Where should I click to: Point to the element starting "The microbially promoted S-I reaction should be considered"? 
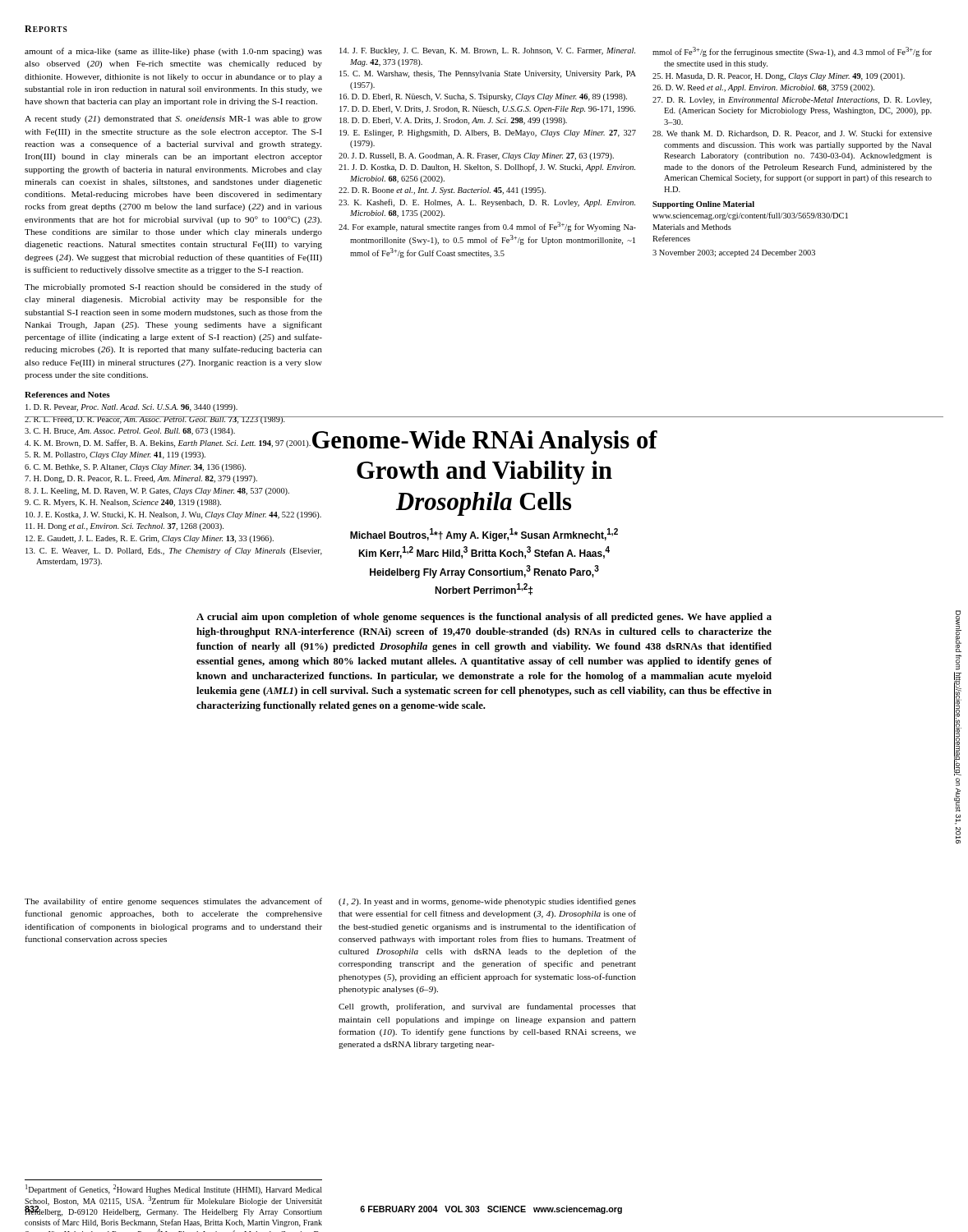click(x=173, y=331)
